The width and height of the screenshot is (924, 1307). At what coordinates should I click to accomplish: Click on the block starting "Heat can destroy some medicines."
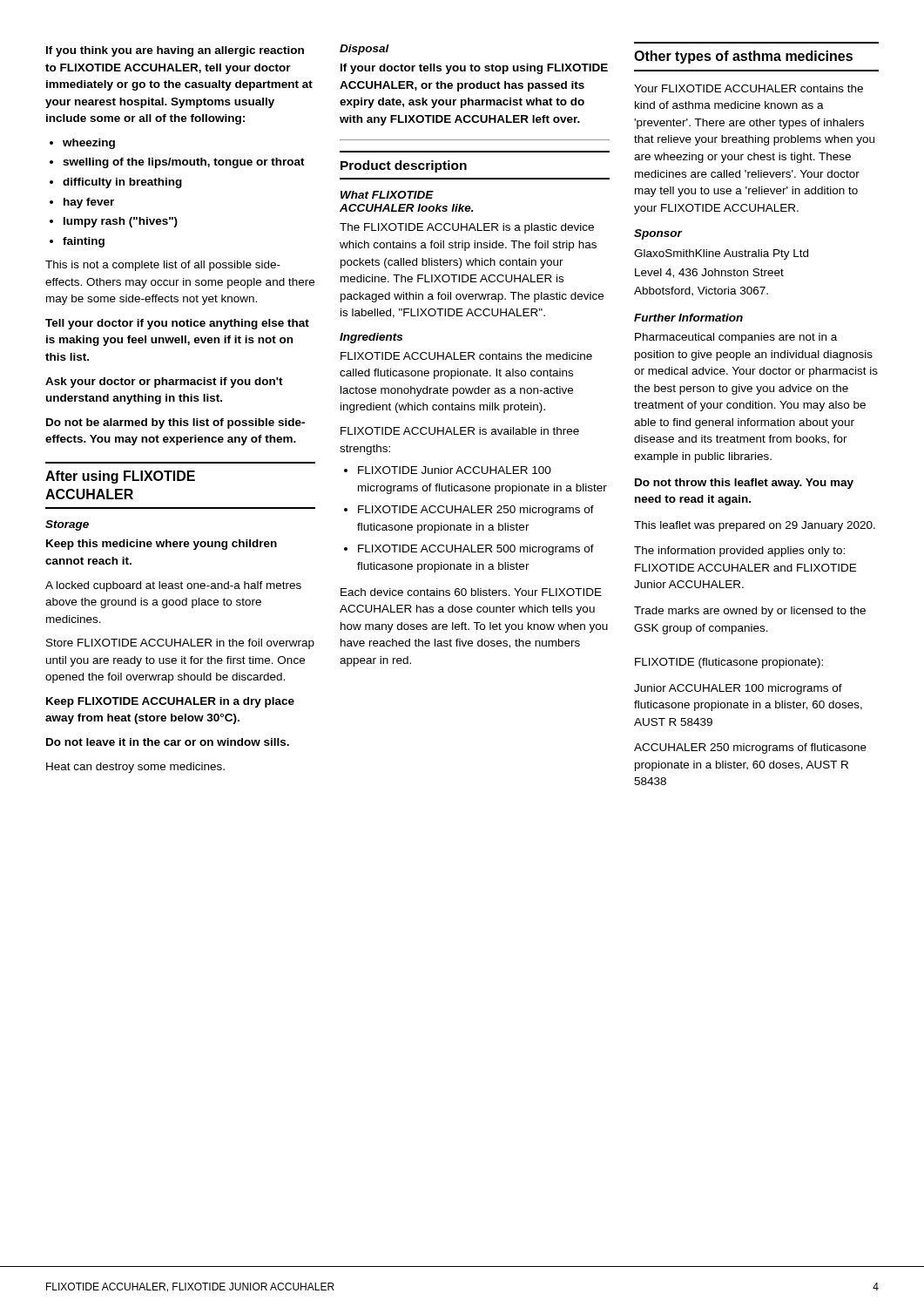pos(135,766)
